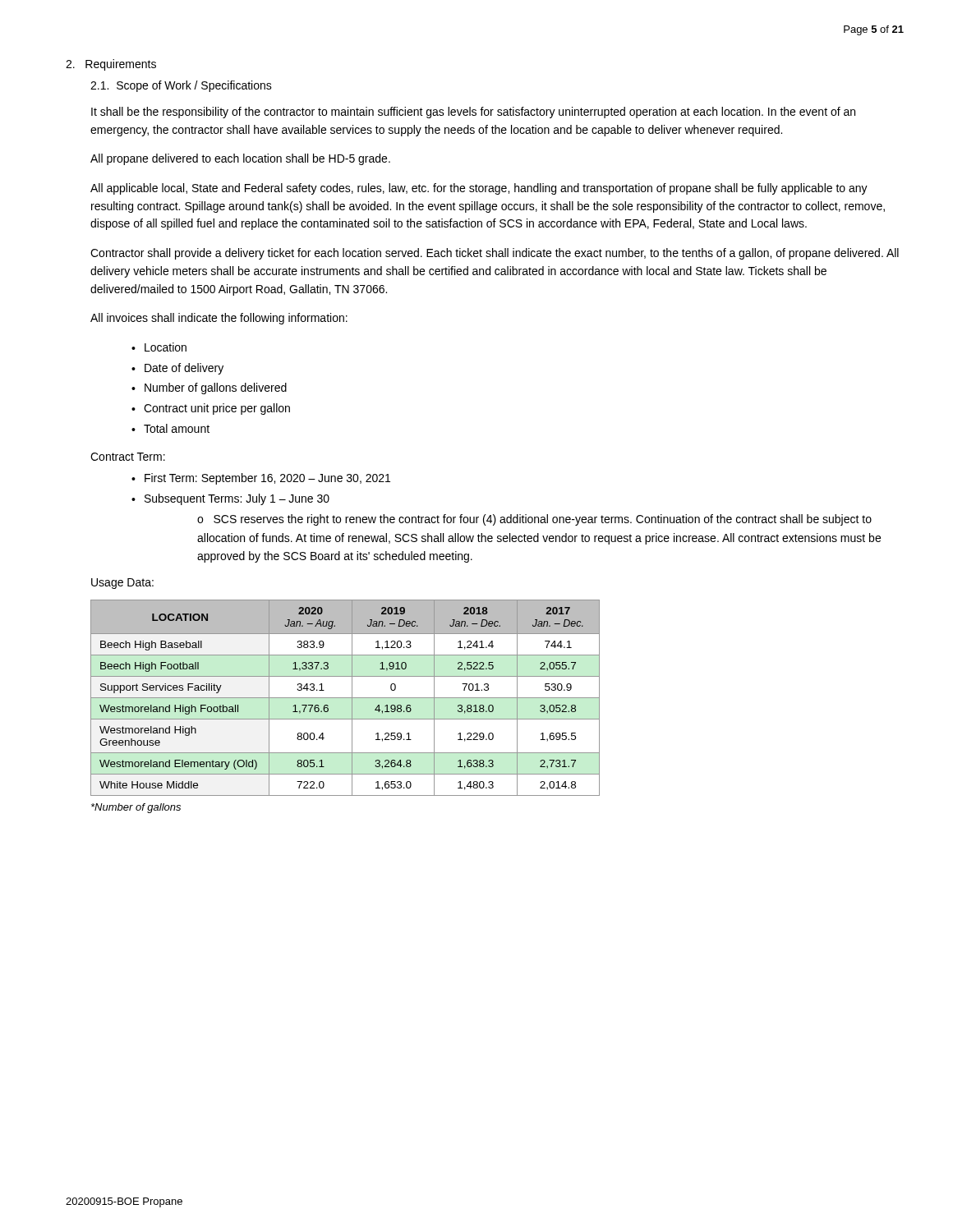Point to the element starting "Contractor shall provide a delivery ticket for each"
This screenshot has width=953, height=1232.
point(495,271)
